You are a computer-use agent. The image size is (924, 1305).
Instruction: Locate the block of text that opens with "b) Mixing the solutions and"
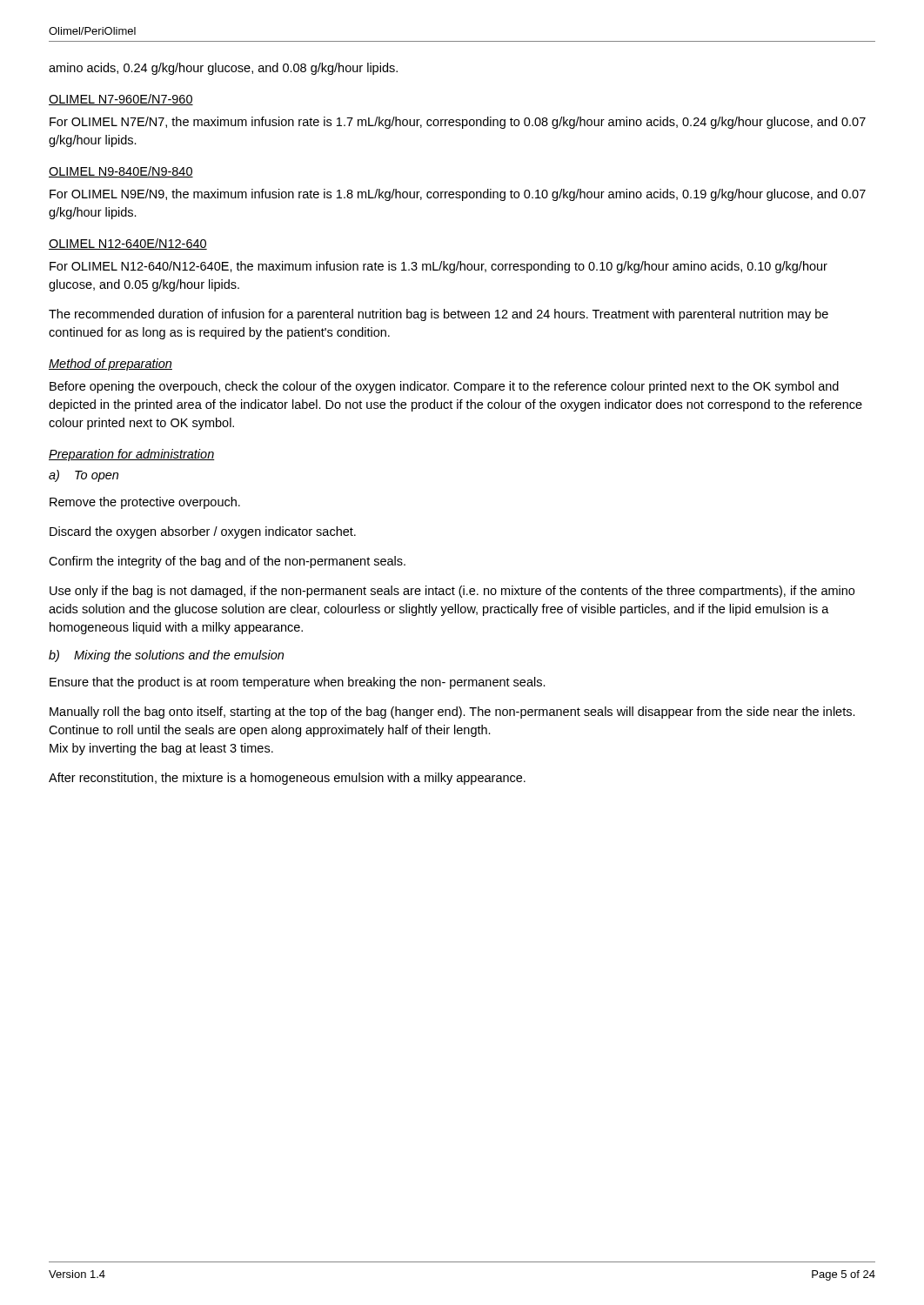[x=167, y=655]
